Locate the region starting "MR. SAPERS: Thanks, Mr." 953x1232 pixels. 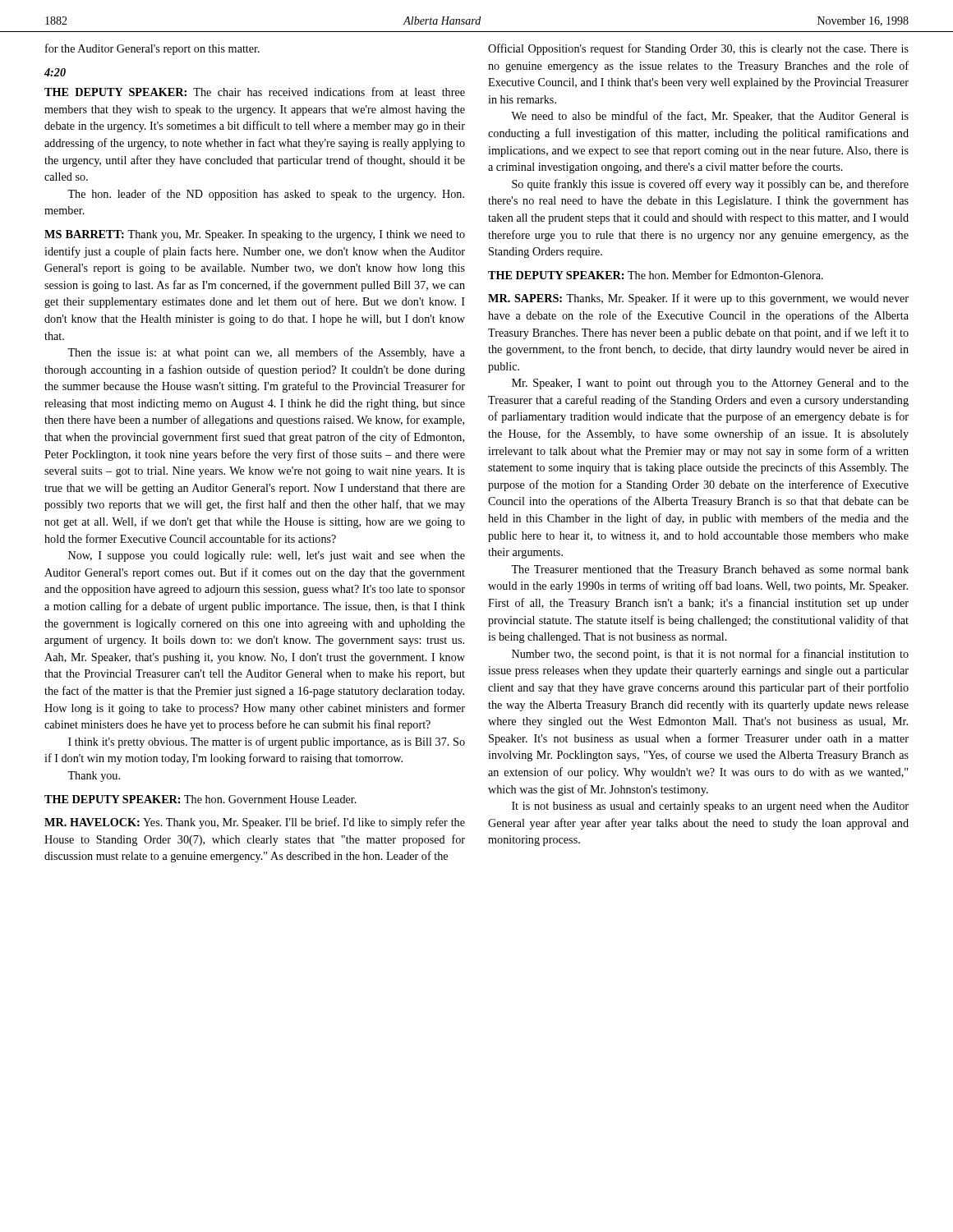tap(698, 569)
